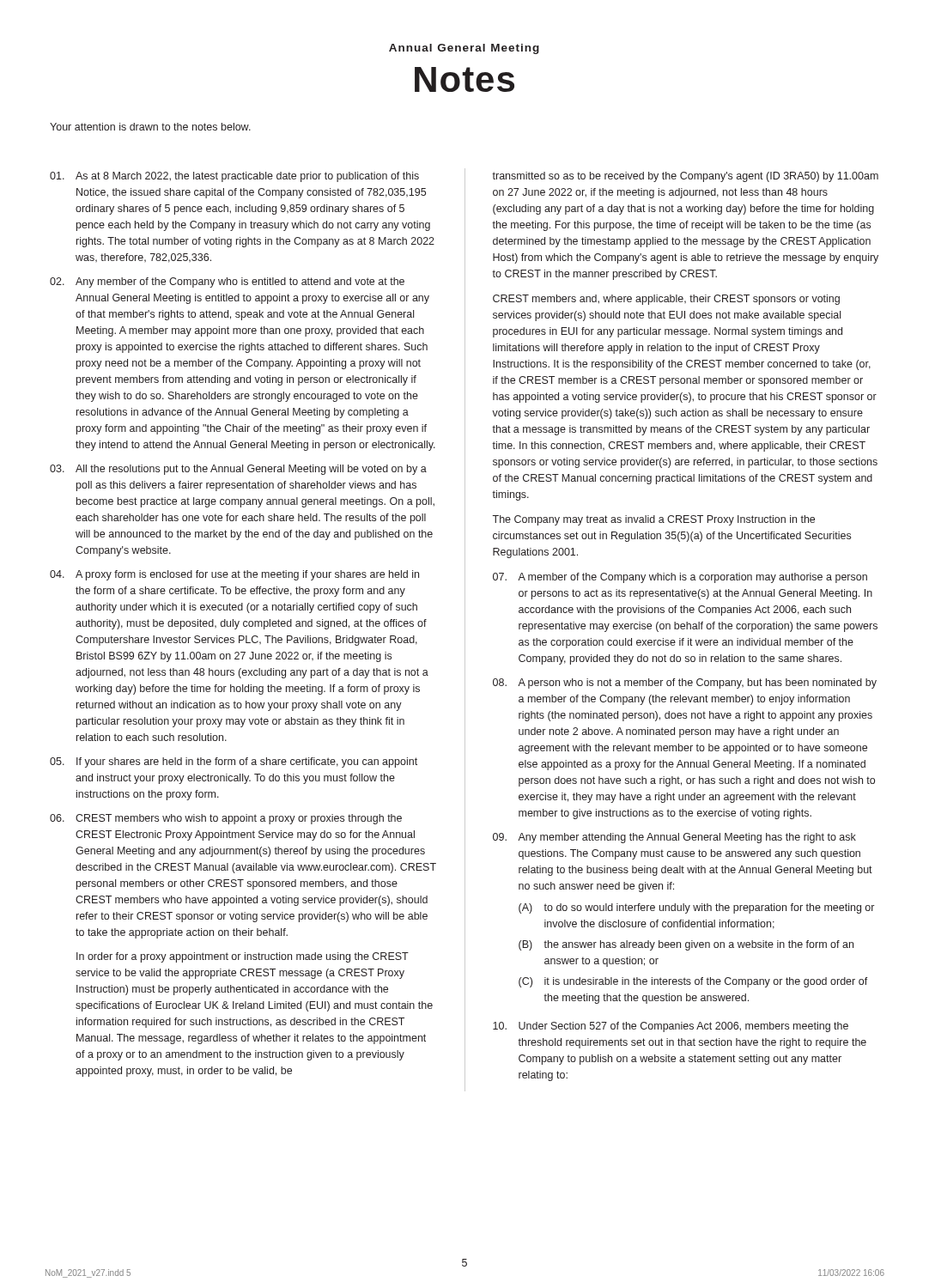
Task: Click on the text block starting "transmitted so as to be received by"
Action: tap(686, 225)
